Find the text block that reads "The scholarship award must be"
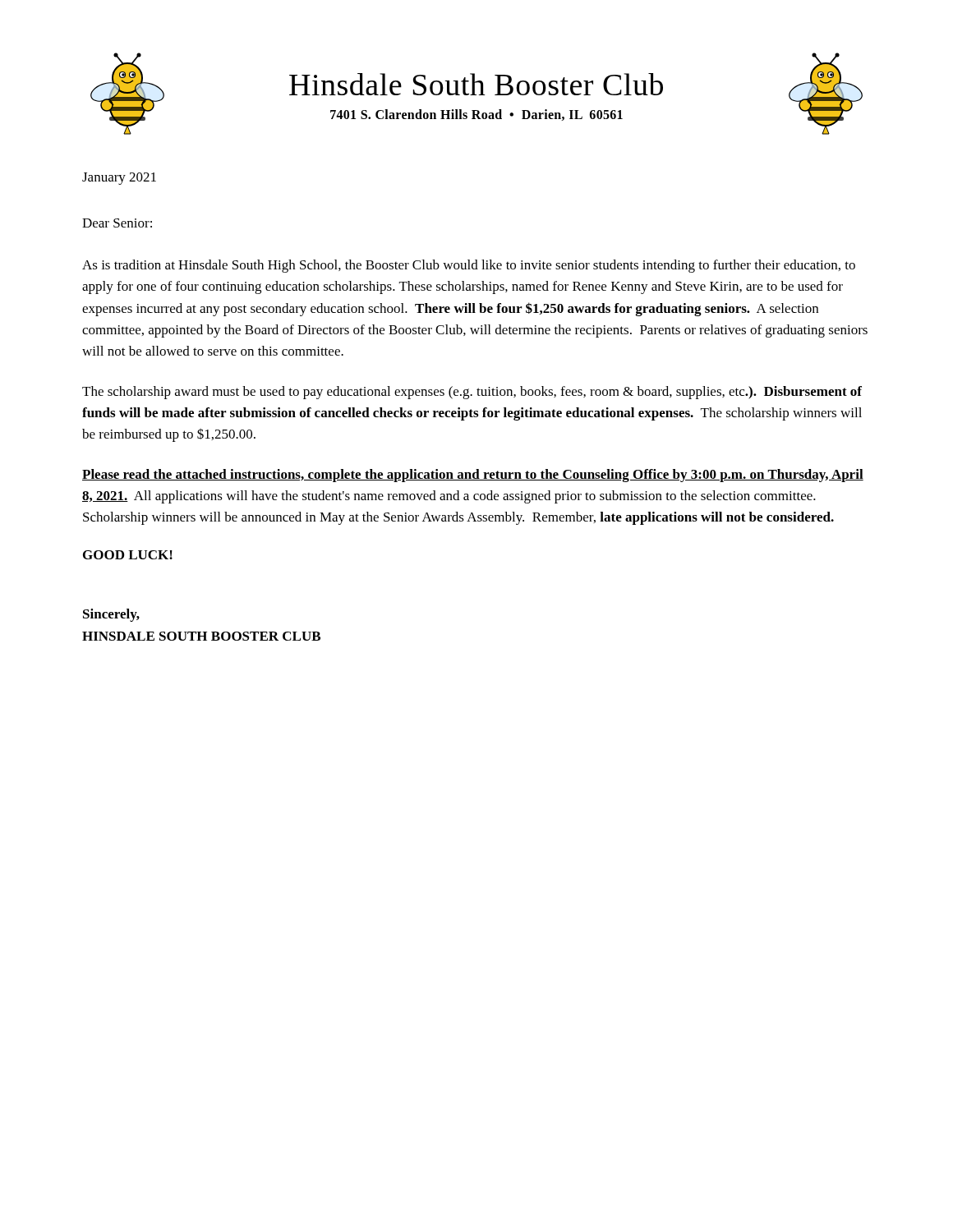This screenshot has width=953, height=1232. [472, 413]
